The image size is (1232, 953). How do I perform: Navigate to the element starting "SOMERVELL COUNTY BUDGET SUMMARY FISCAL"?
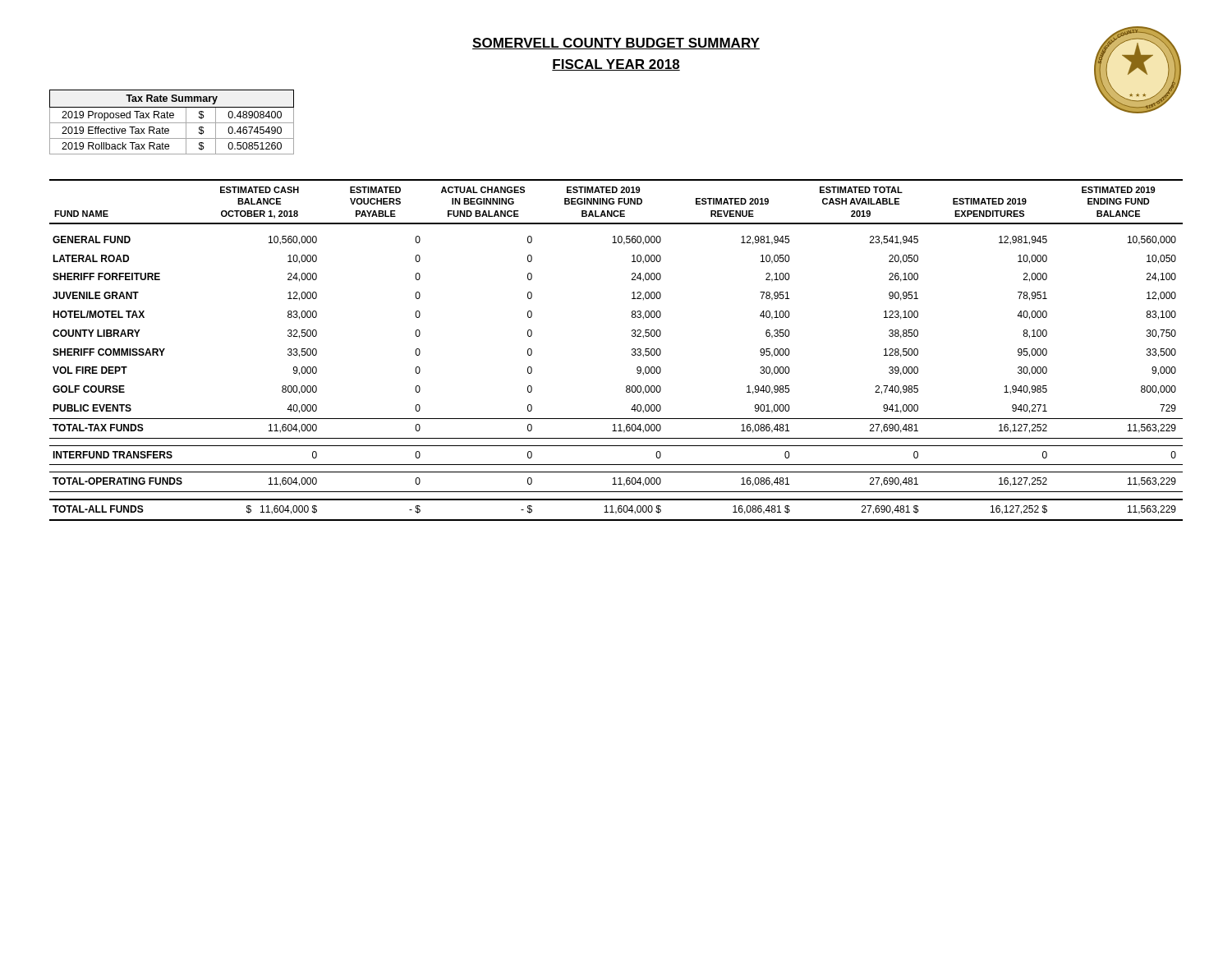[x=616, y=54]
